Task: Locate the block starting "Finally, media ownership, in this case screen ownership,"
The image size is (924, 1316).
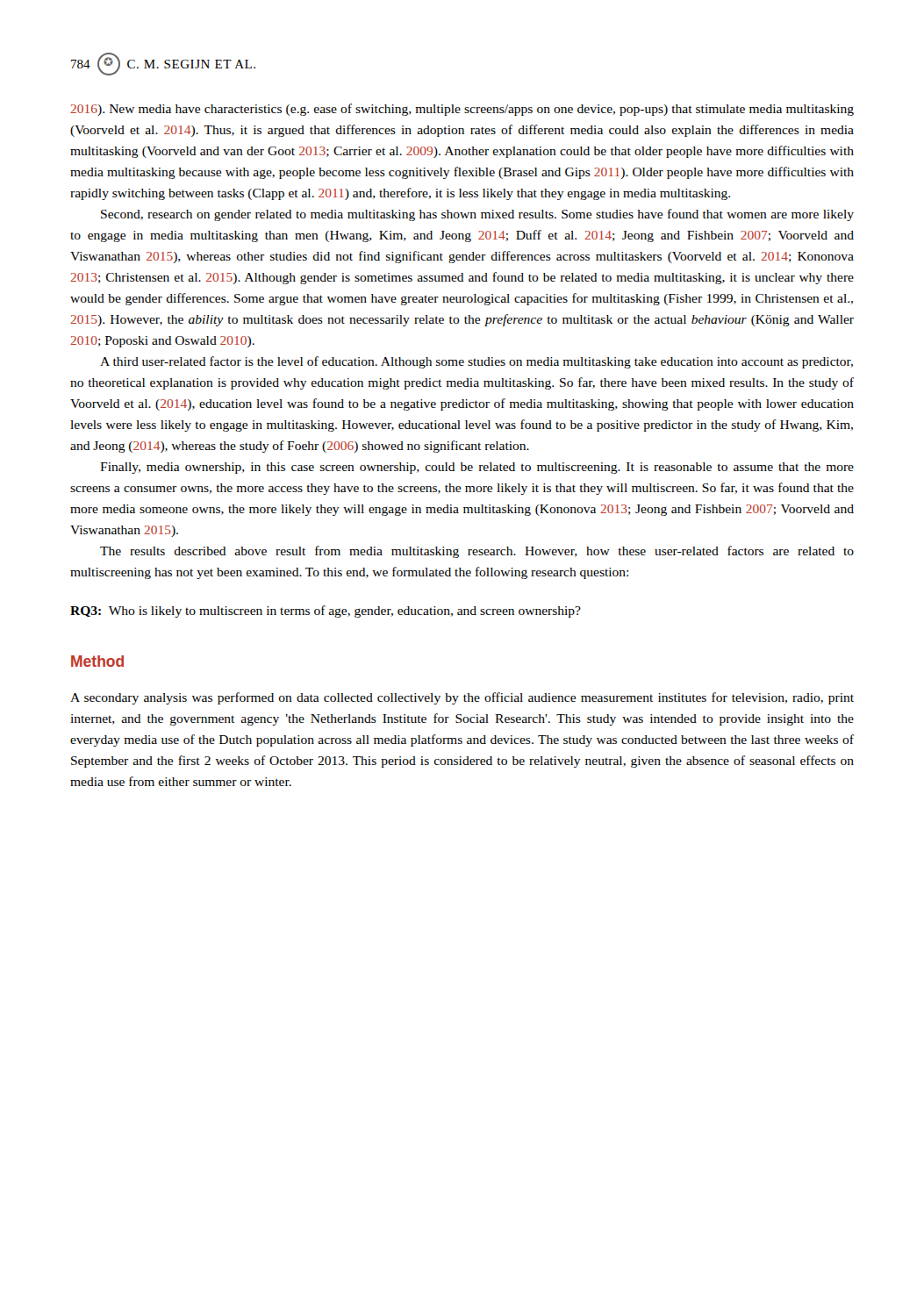Action: pyautogui.click(x=462, y=499)
